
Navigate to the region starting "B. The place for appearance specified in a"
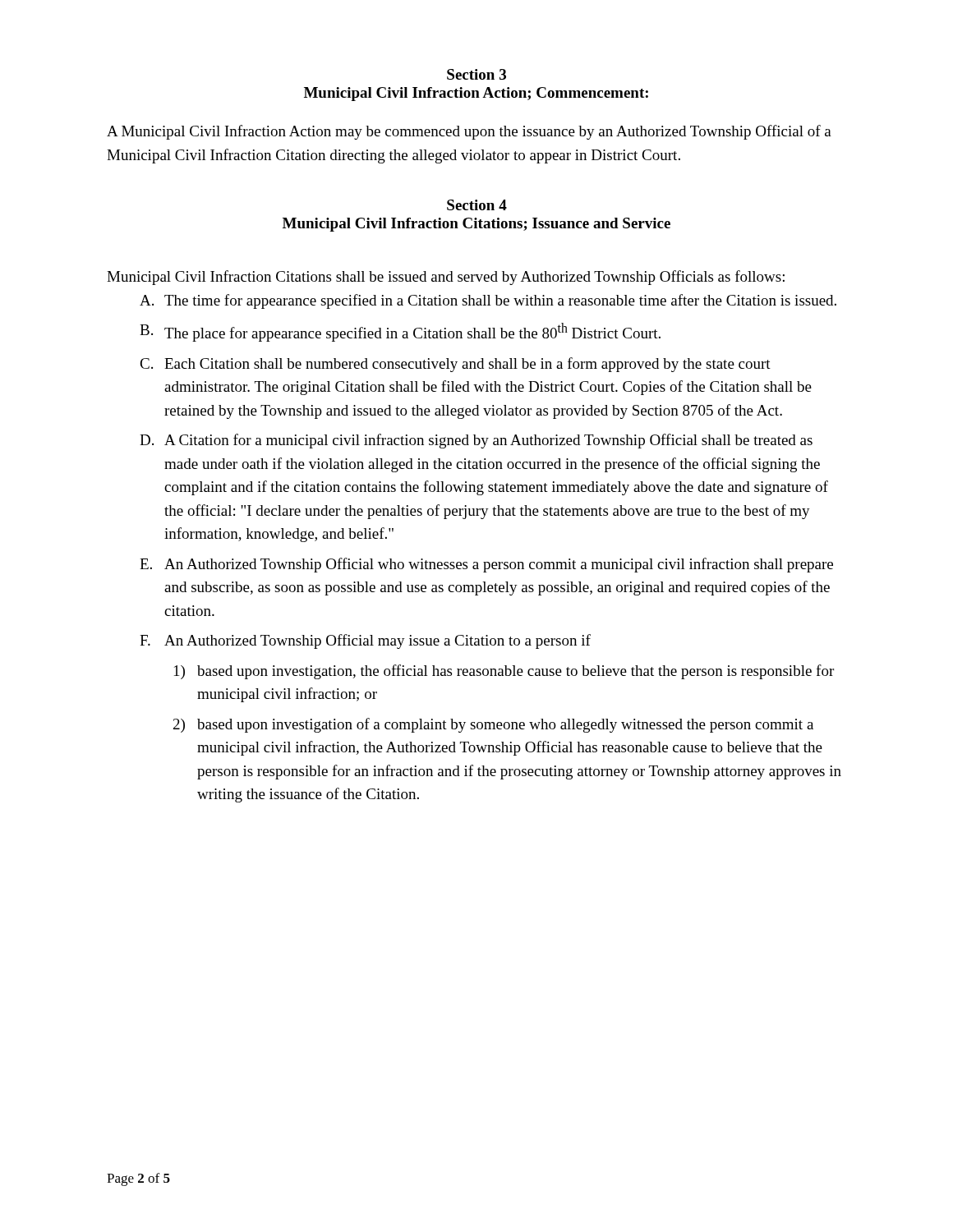click(x=493, y=332)
